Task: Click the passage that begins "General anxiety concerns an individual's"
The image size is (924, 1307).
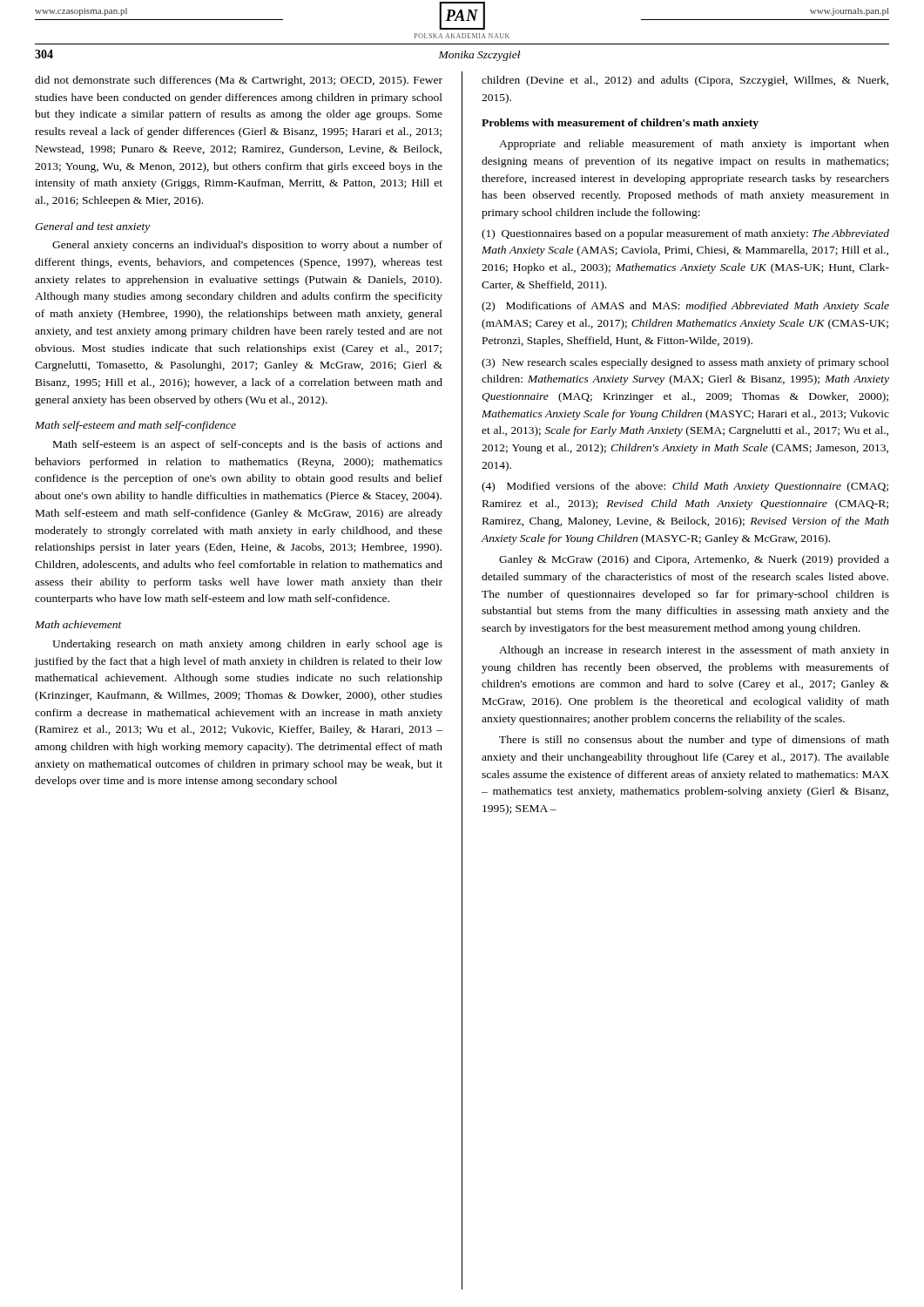Action: point(239,322)
